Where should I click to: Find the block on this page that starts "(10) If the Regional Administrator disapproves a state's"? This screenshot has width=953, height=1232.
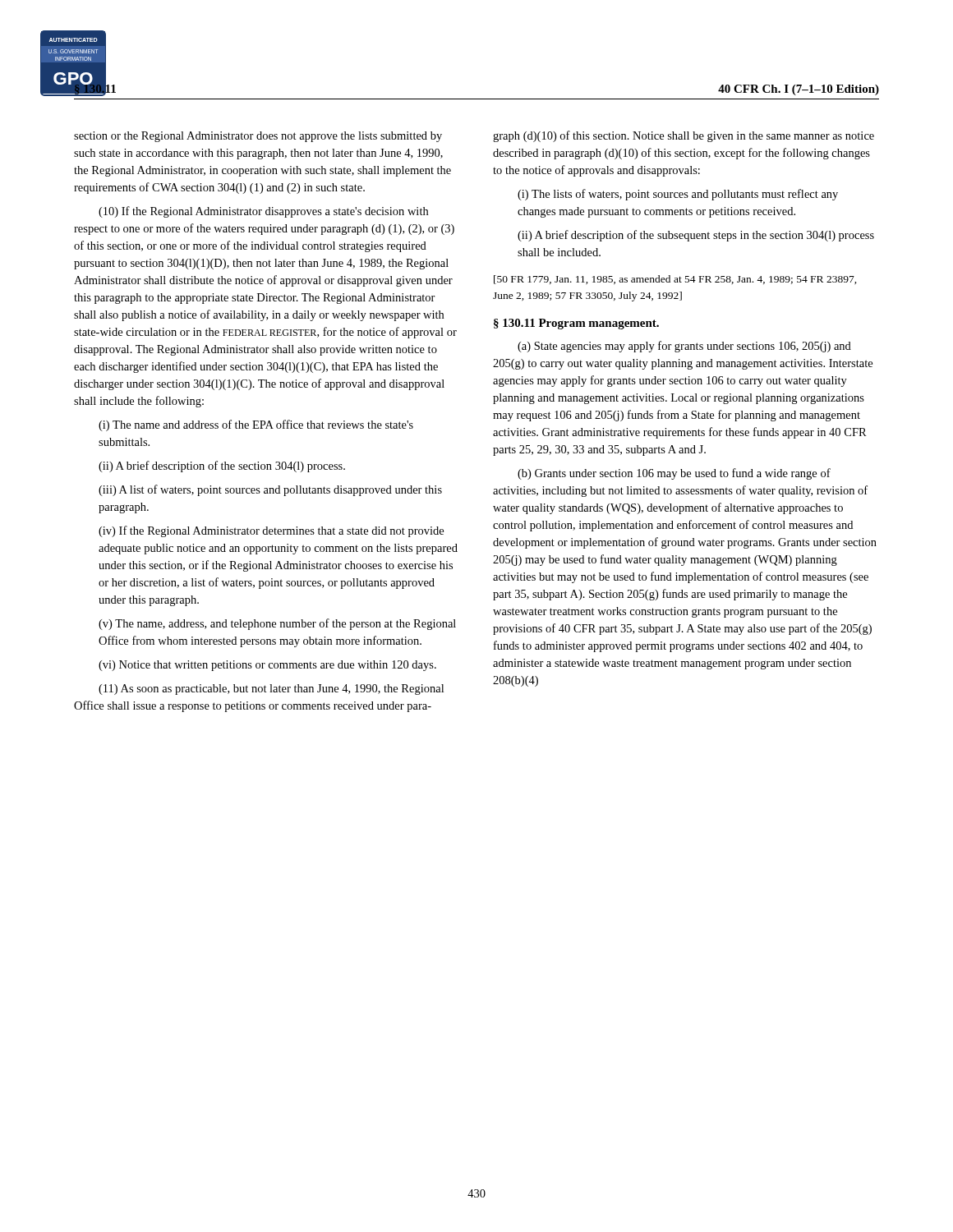tap(267, 306)
